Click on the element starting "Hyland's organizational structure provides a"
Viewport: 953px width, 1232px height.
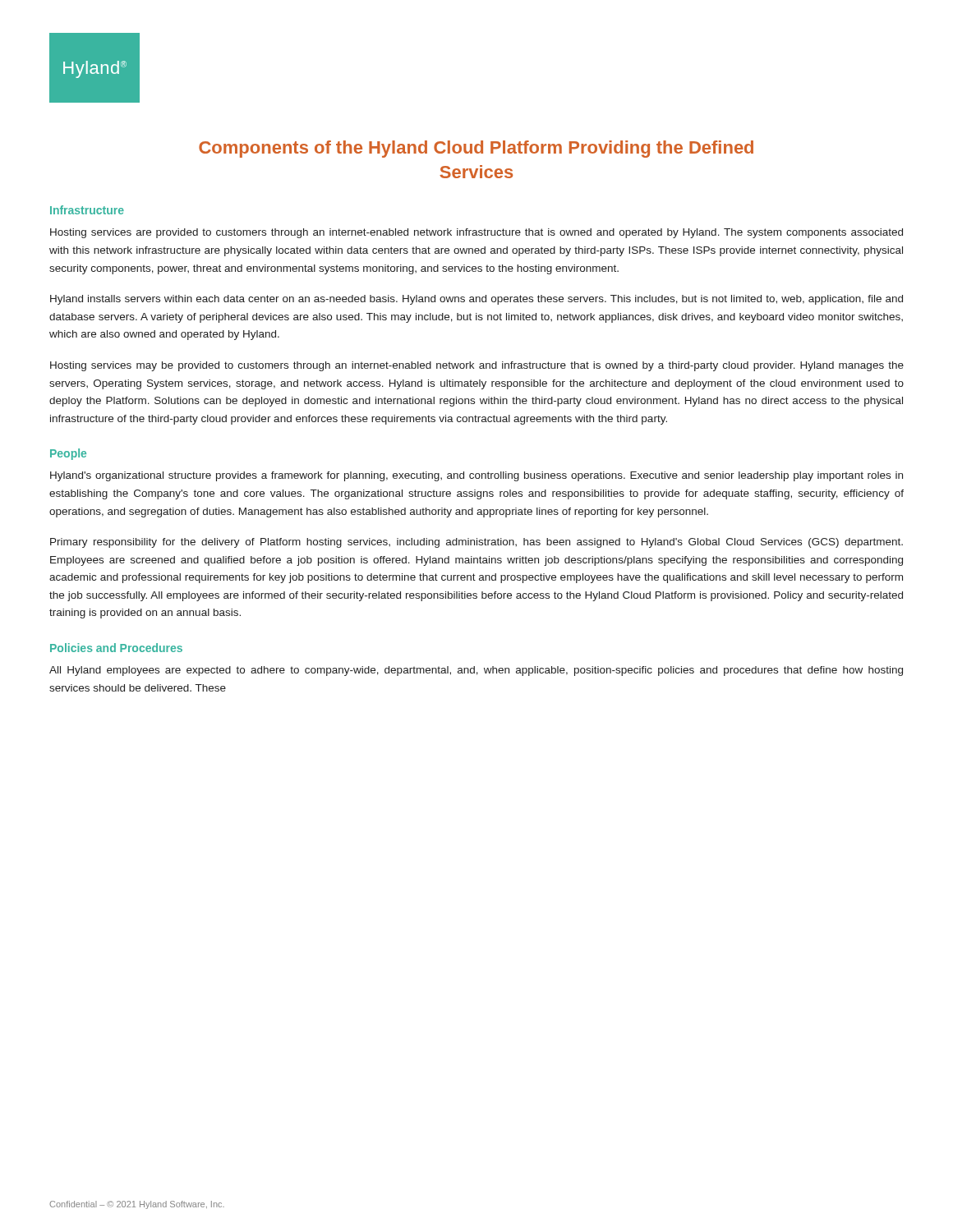click(476, 493)
